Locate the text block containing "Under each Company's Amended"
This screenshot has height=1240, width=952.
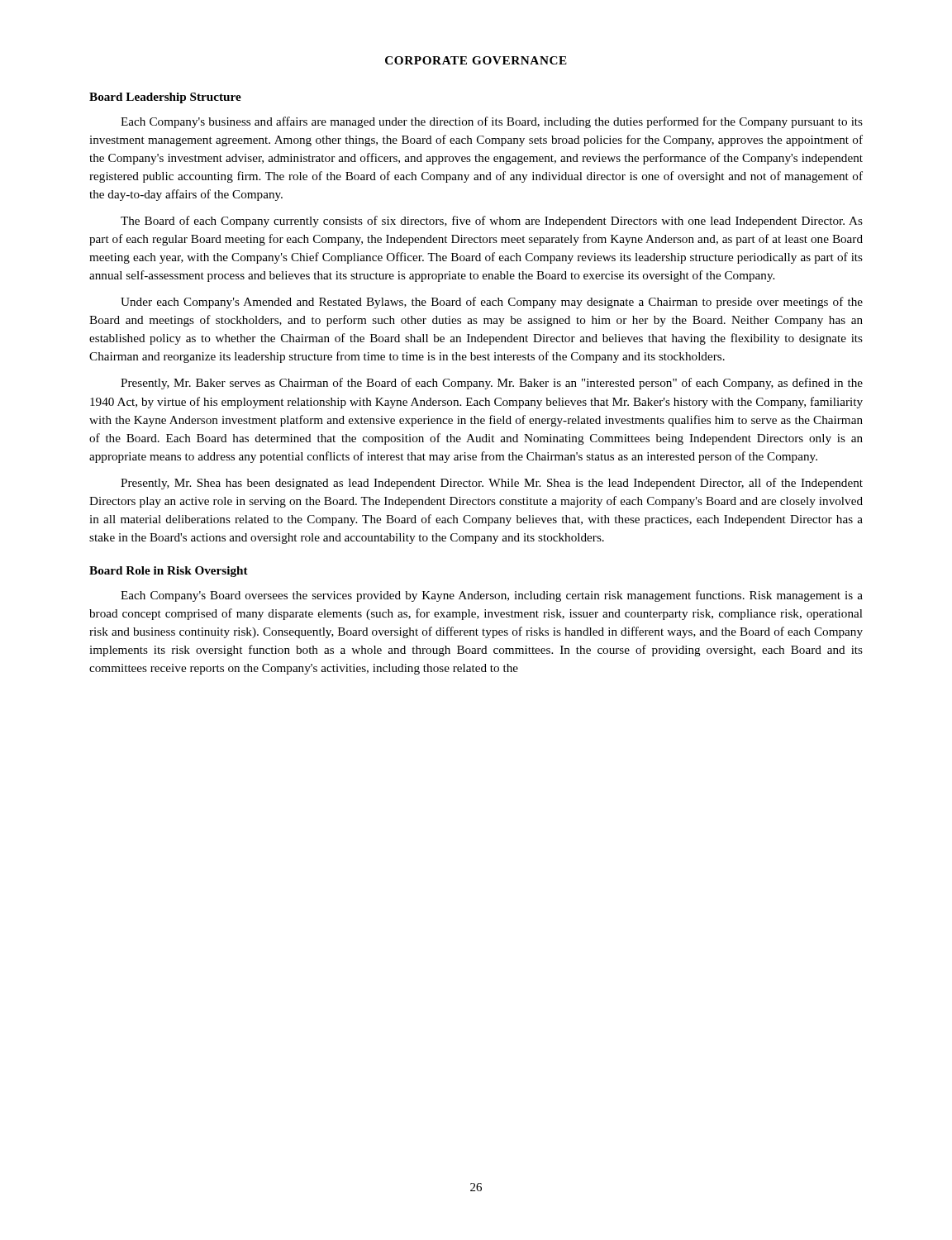(476, 329)
